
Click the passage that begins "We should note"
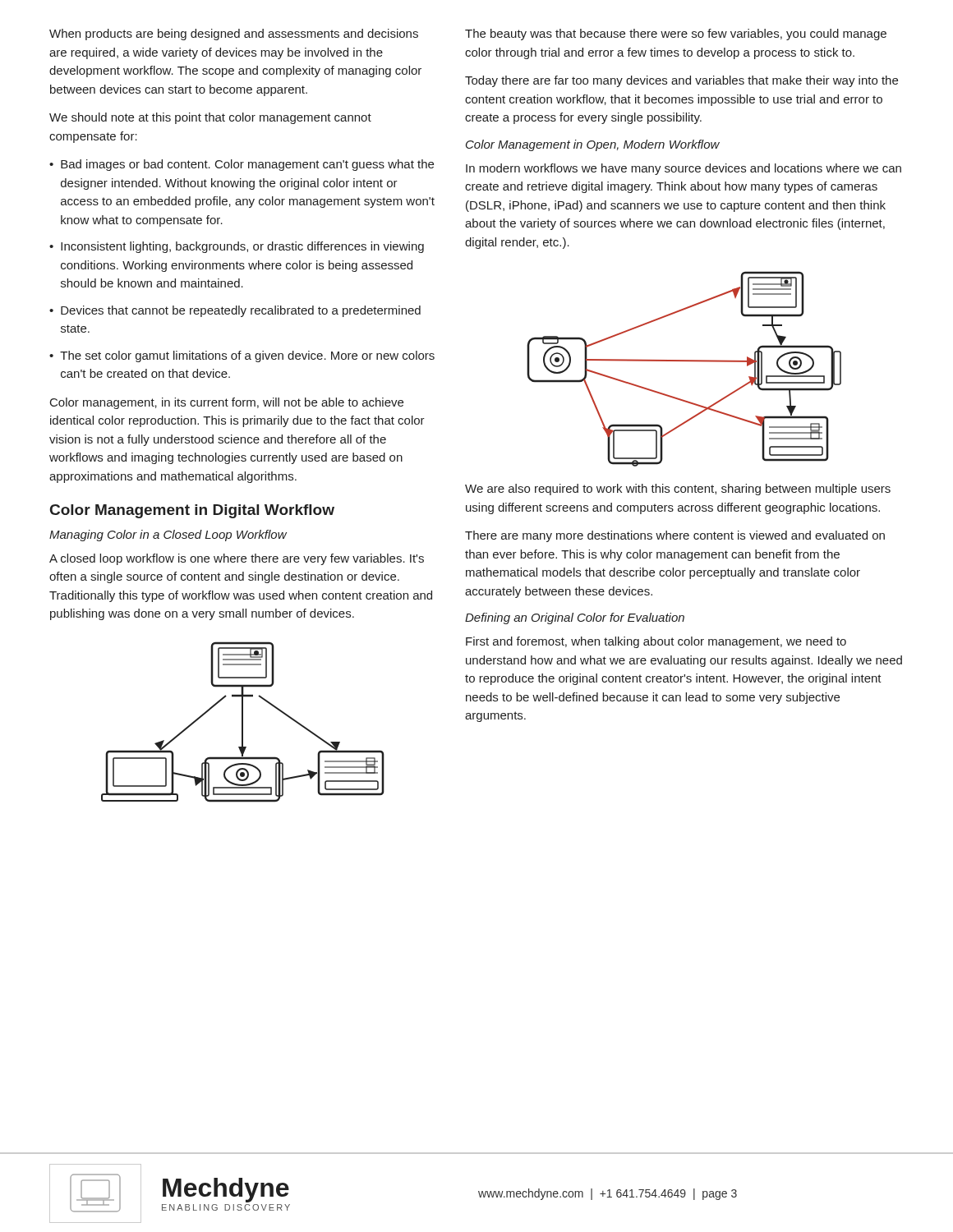(x=242, y=127)
